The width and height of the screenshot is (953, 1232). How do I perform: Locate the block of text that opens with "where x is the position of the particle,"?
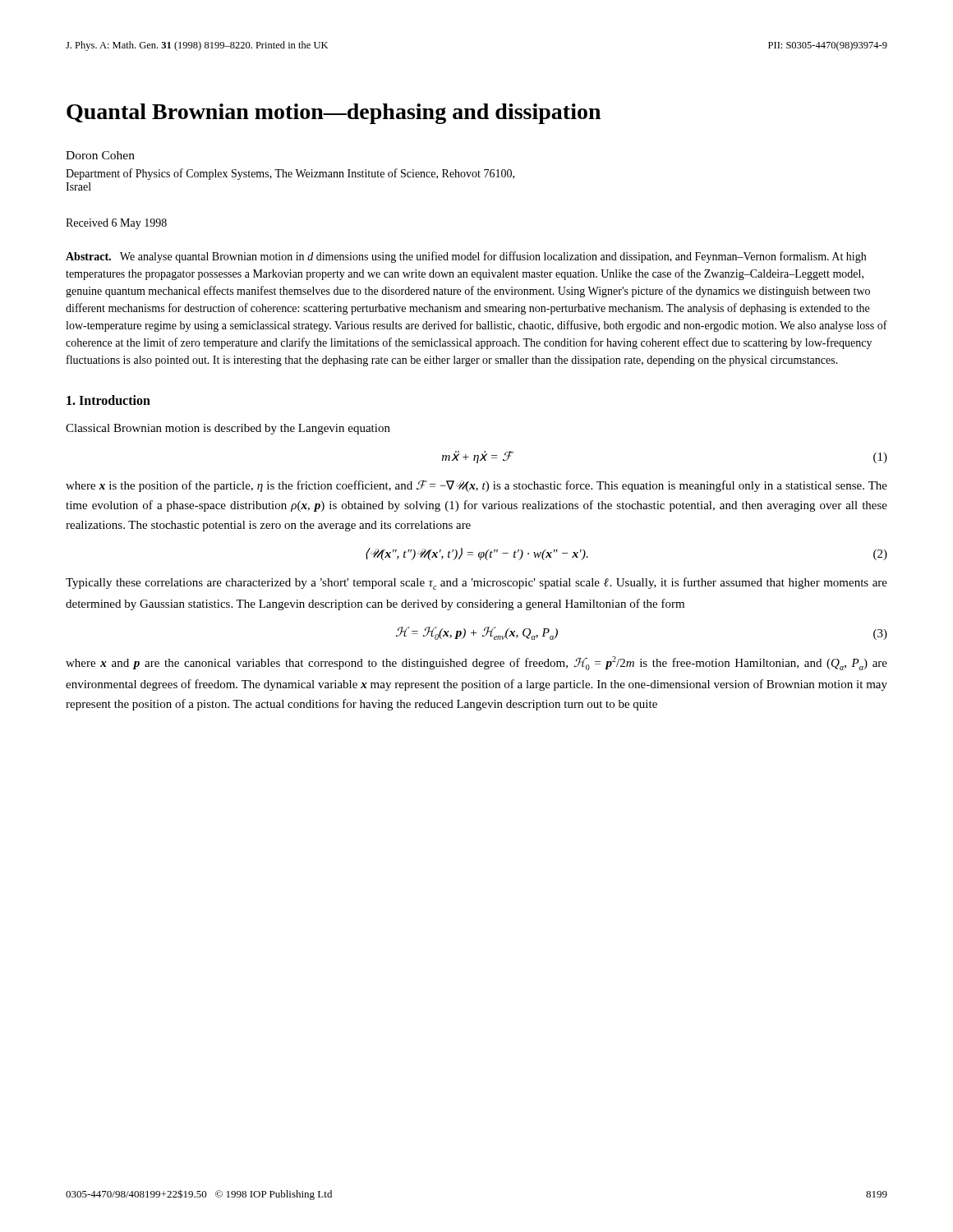(476, 505)
